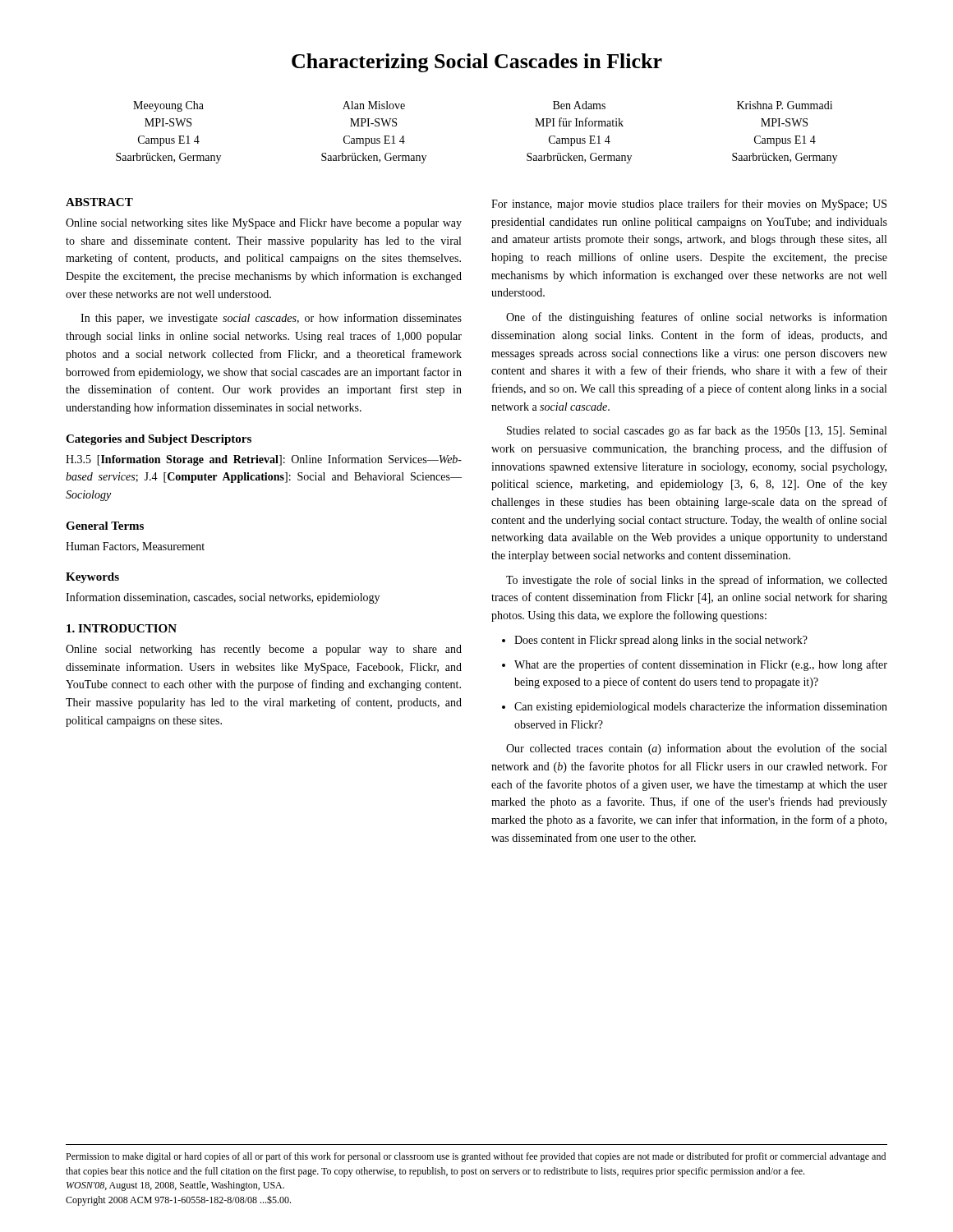The width and height of the screenshot is (953, 1232).
Task: Point to the block beginning "What are the properties of content dissemination in"
Action: [x=701, y=673]
